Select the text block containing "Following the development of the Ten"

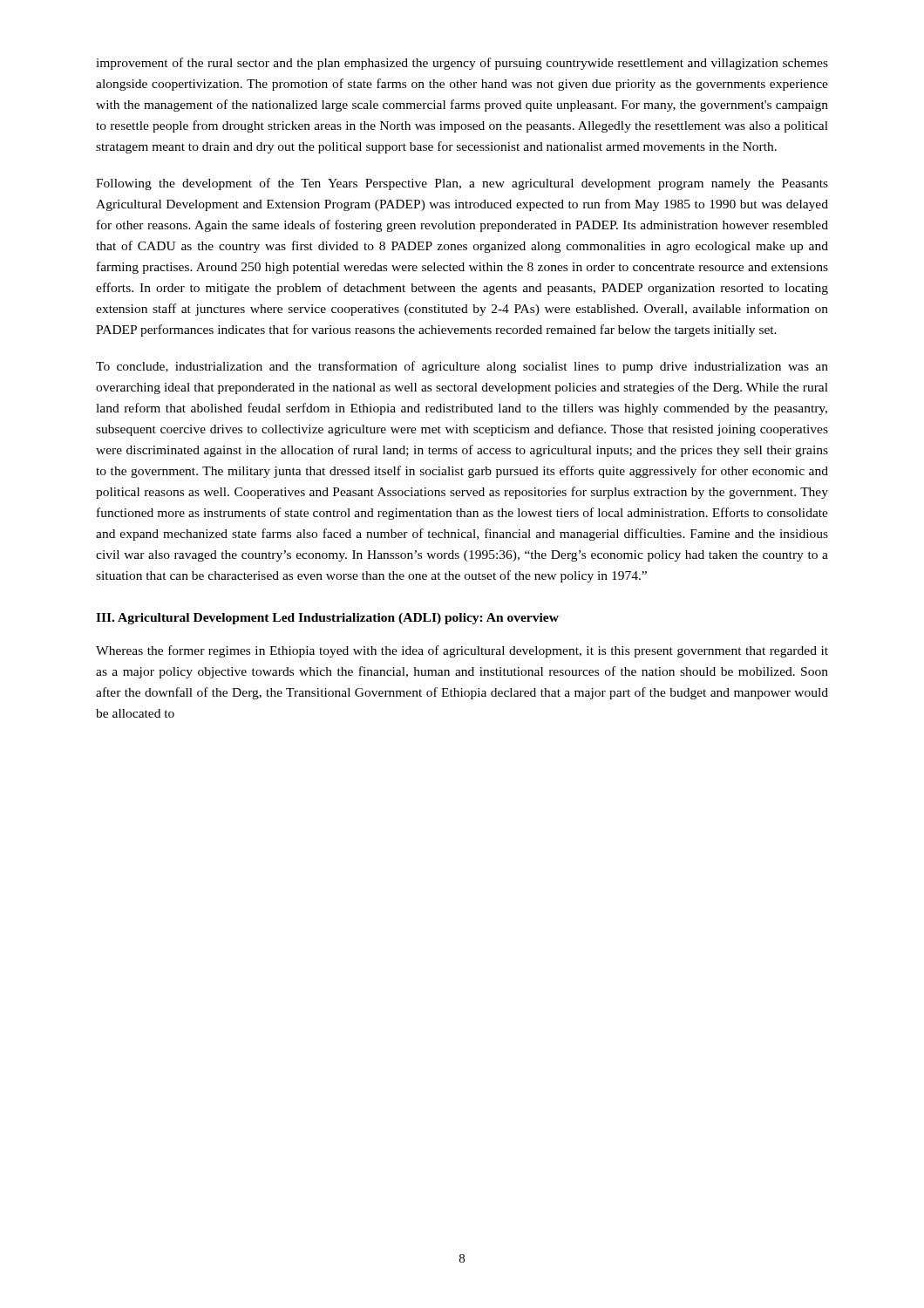[462, 256]
